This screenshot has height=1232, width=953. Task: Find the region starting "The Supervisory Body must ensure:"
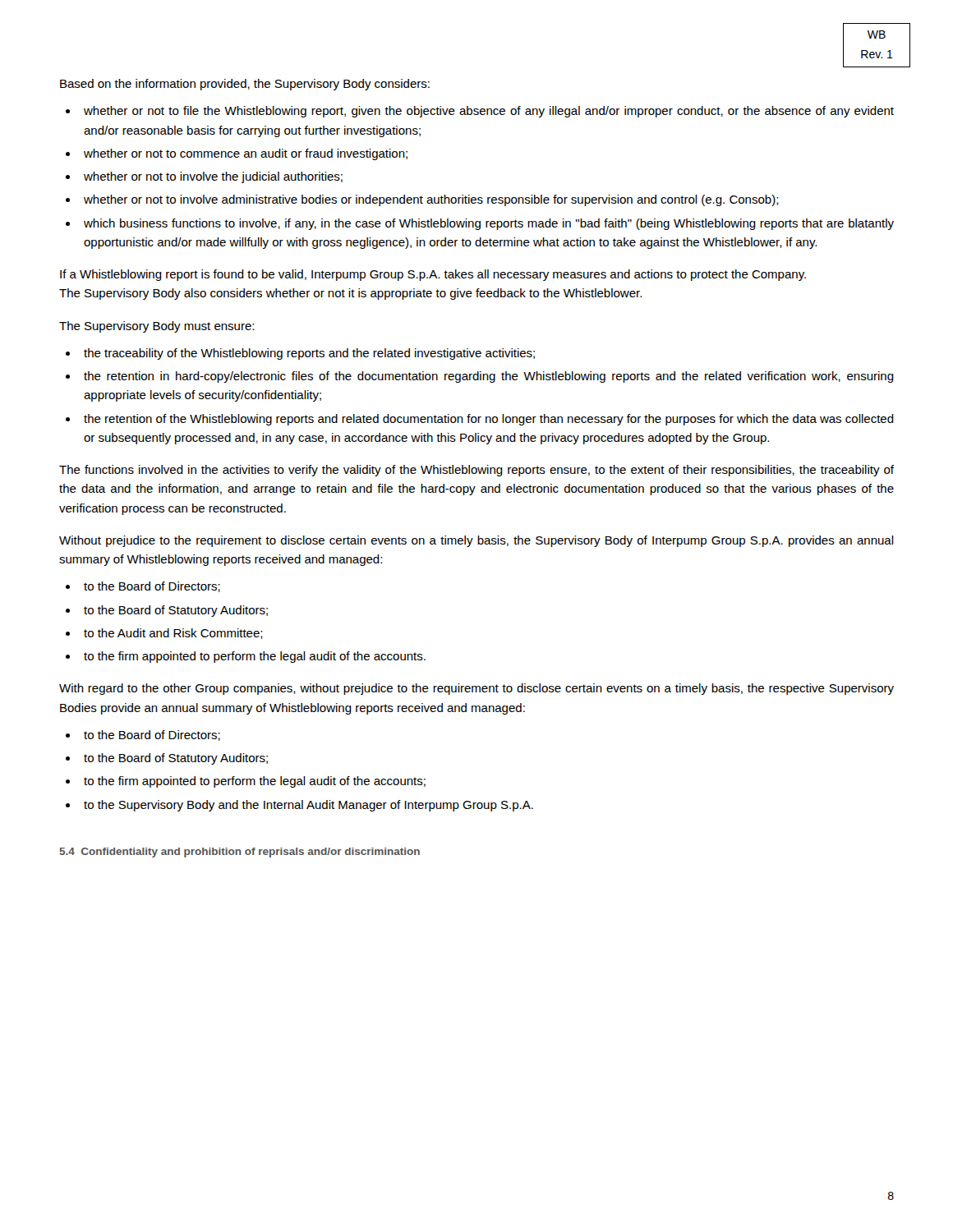pos(157,325)
